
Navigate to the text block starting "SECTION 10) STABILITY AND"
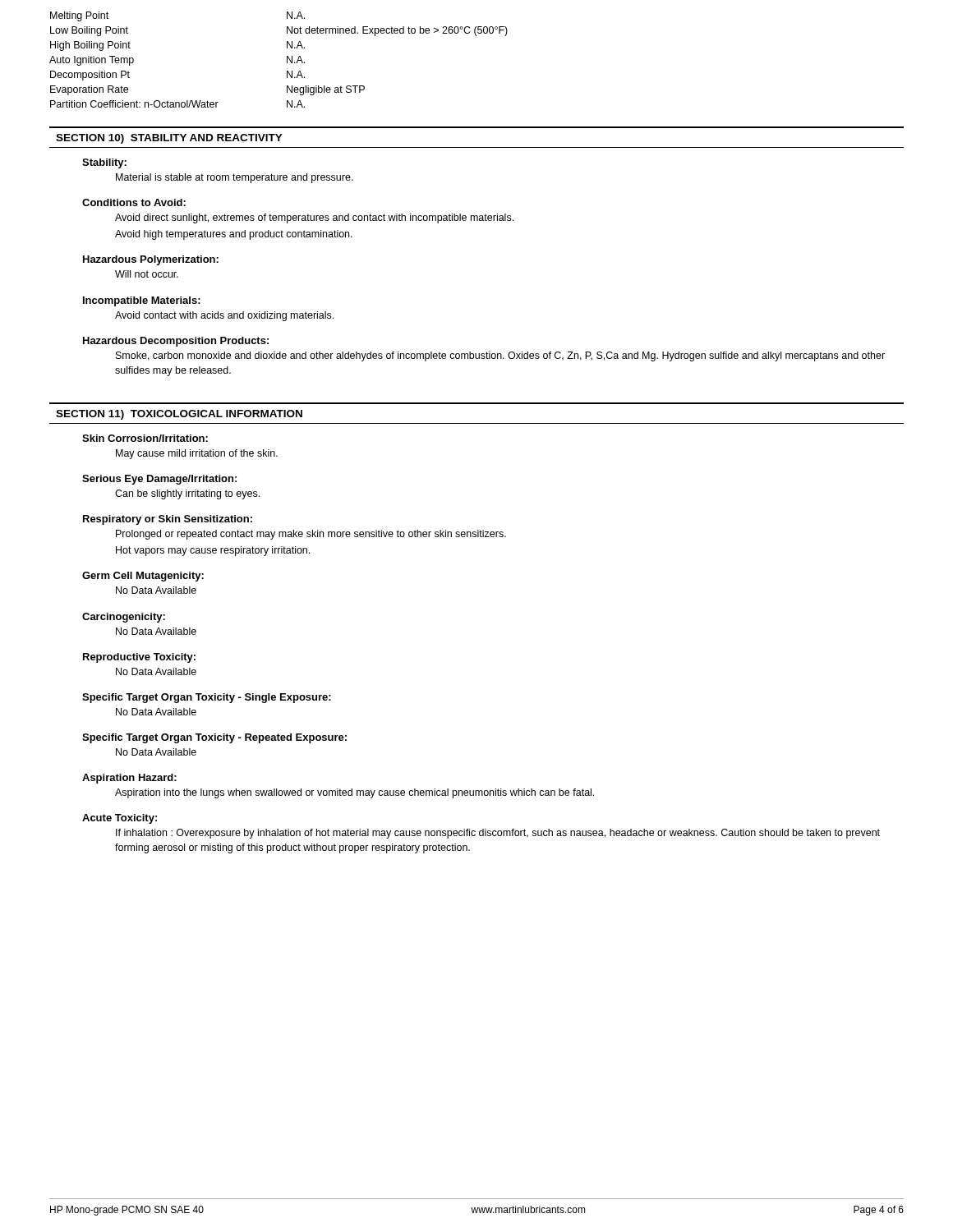[x=169, y=138]
